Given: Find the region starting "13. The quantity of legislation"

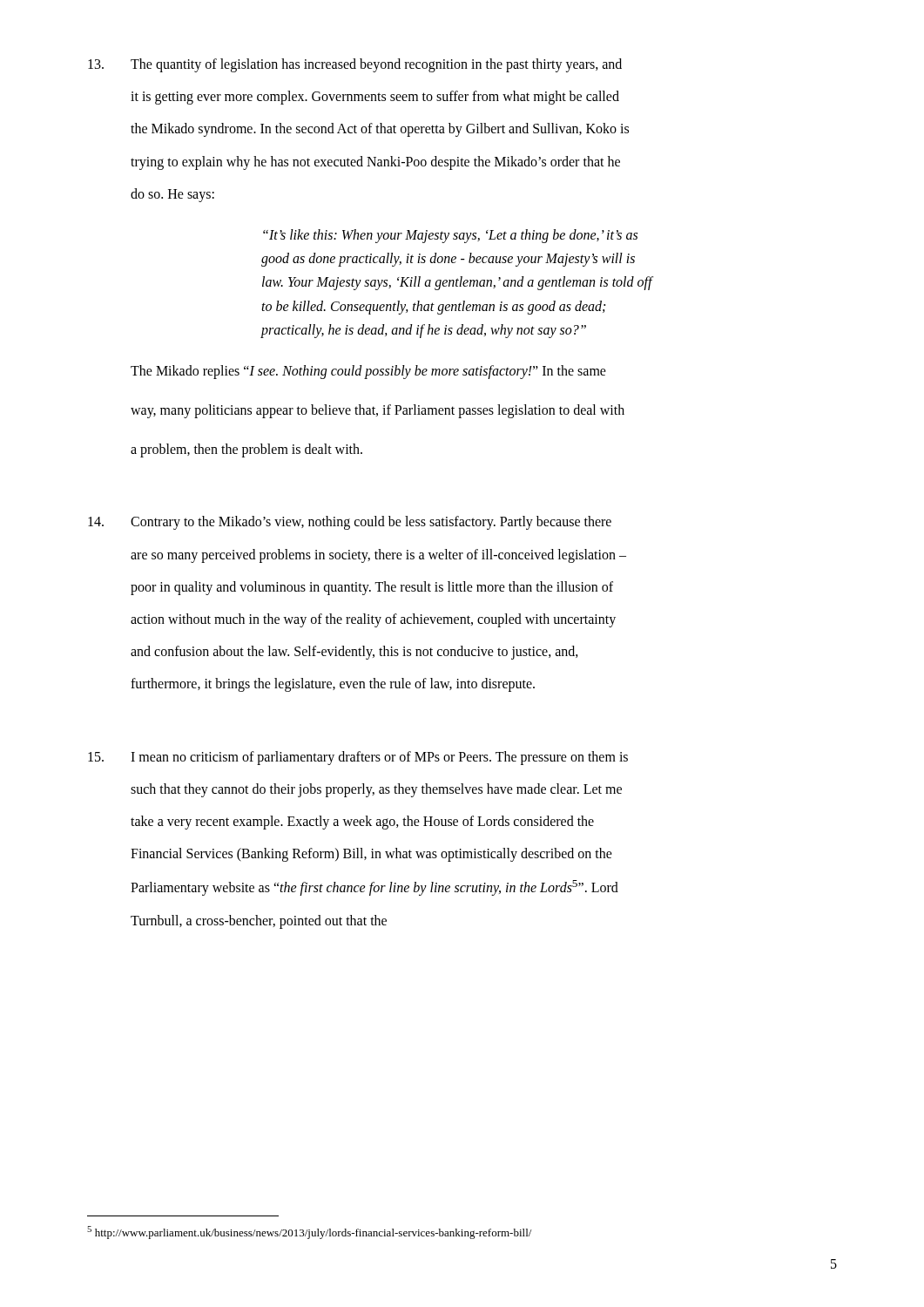Looking at the screenshot, I should (462, 129).
